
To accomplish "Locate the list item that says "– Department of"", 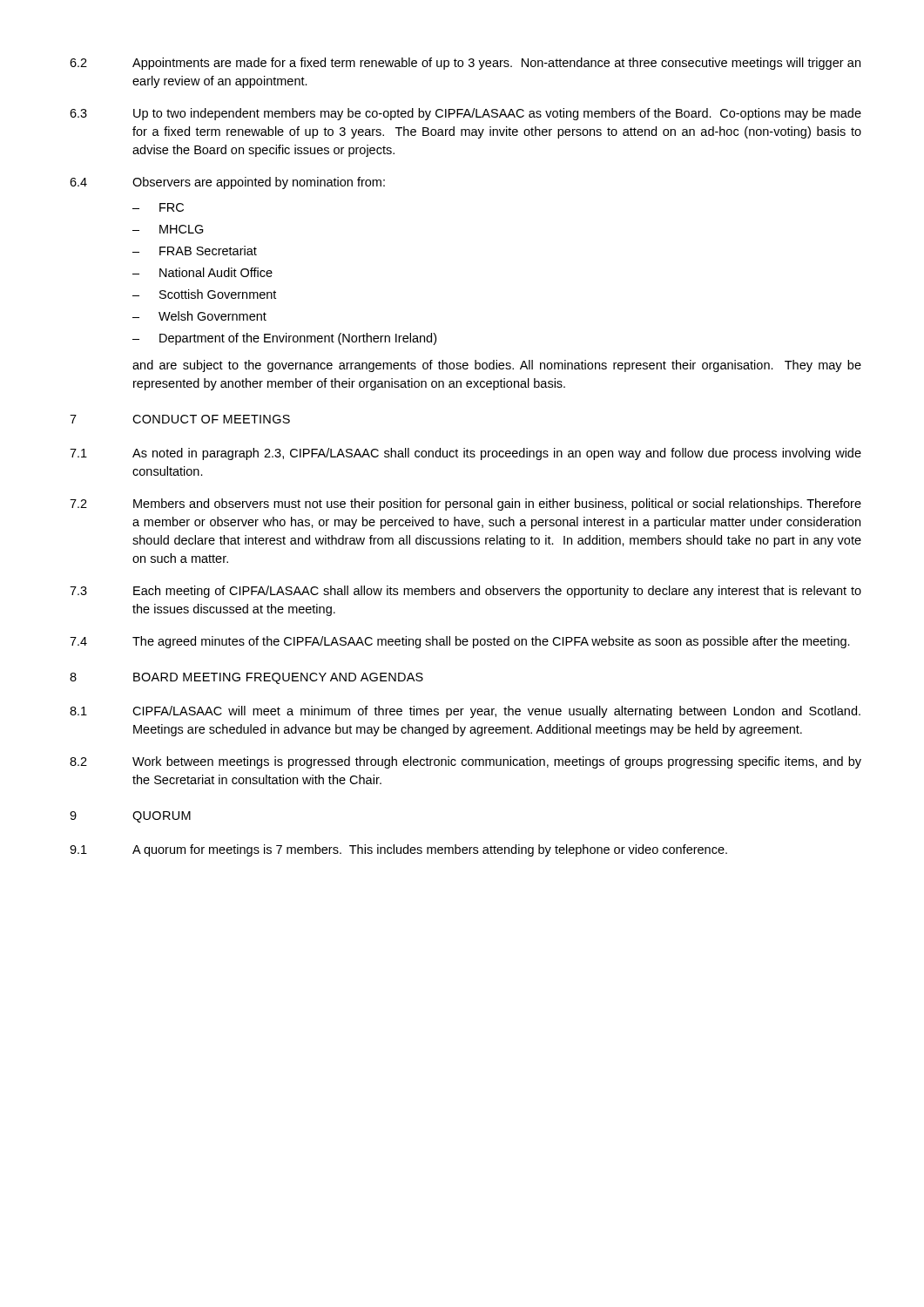I will click(x=284, y=339).
